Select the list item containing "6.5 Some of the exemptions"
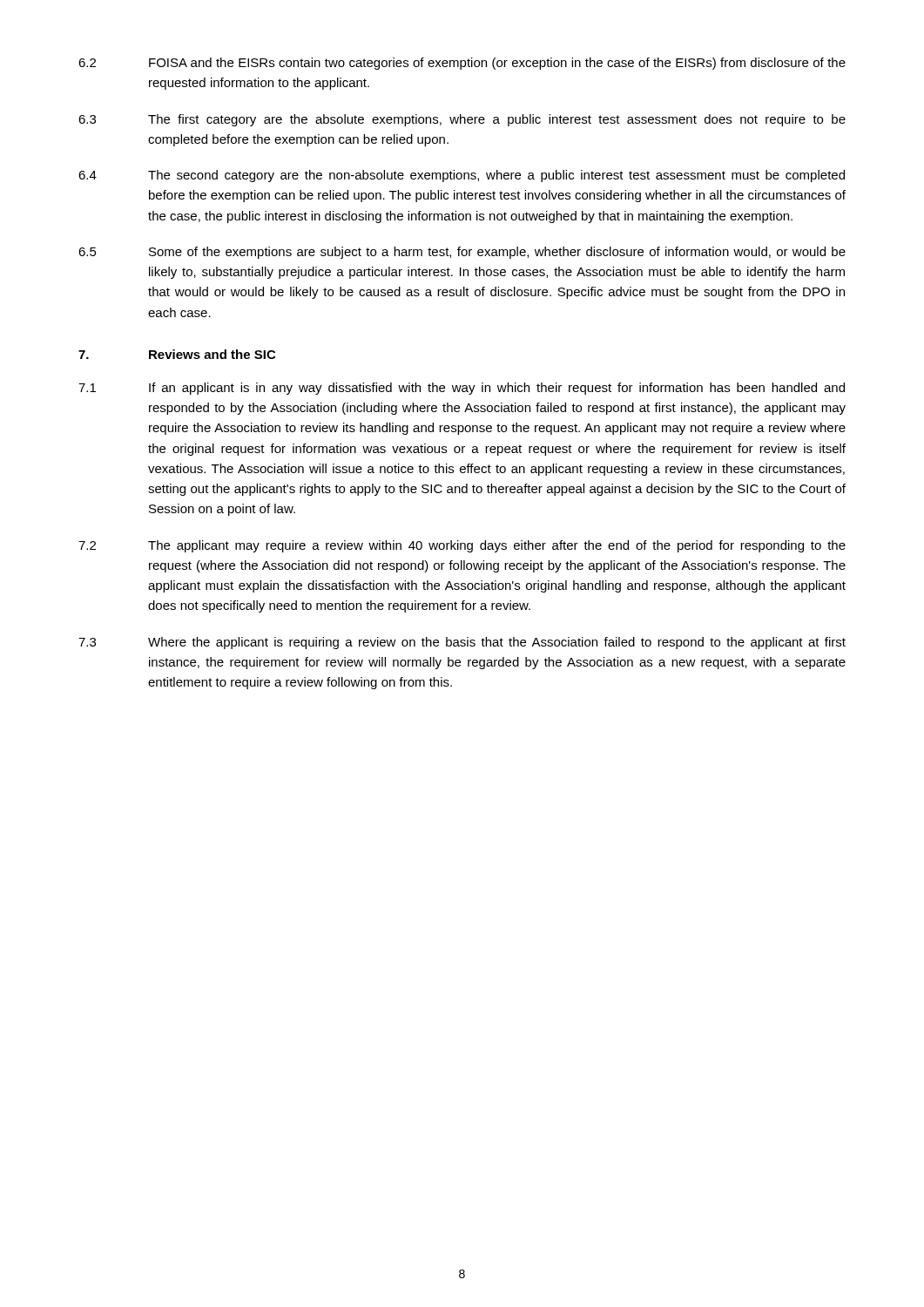The height and width of the screenshot is (1307, 924). click(462, 282)
